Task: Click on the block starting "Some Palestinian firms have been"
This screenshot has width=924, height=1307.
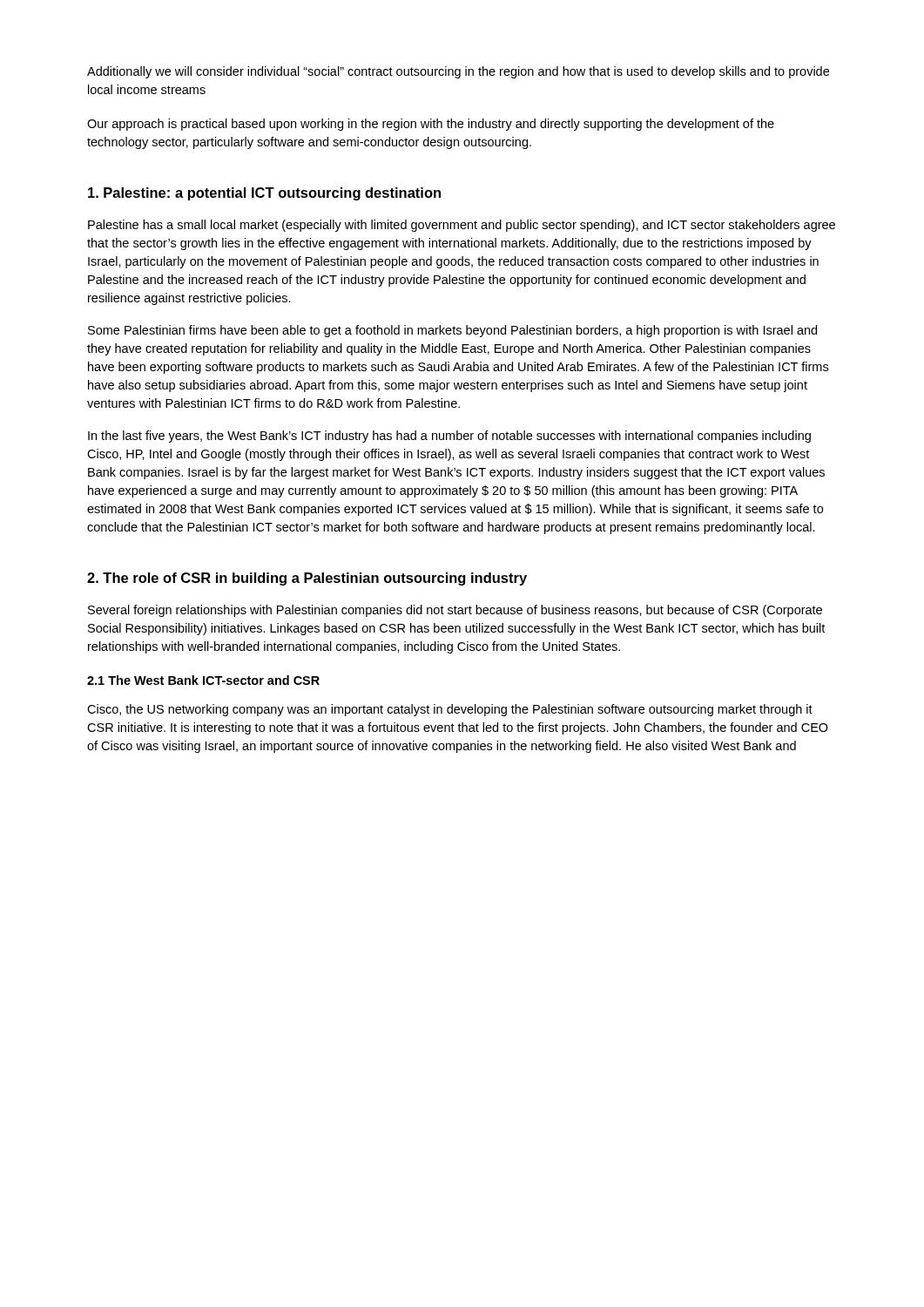Action: point(458,367)
